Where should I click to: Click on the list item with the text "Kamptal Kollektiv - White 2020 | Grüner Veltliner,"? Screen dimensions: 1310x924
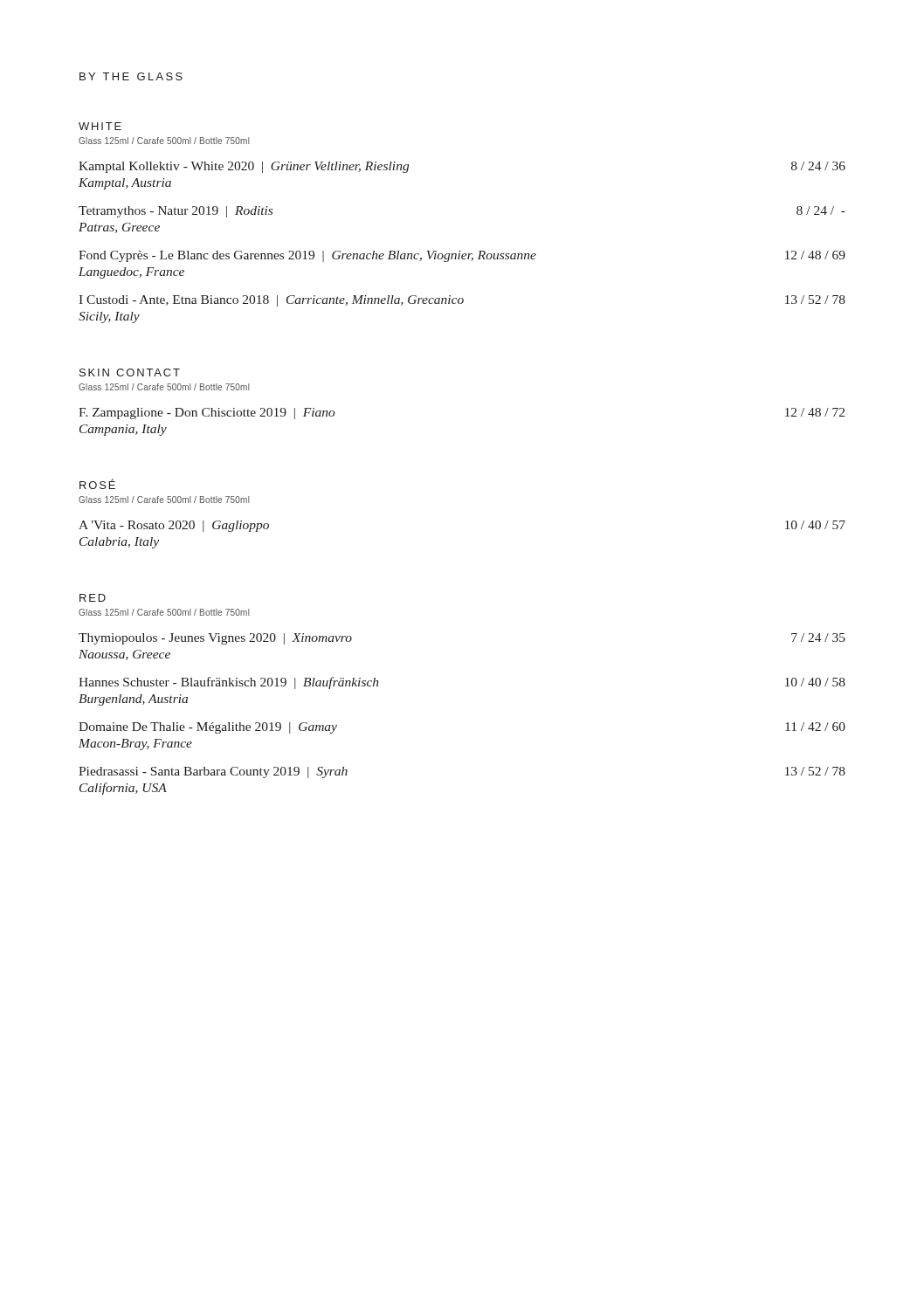pyautogui.click(x=244, y=167)
